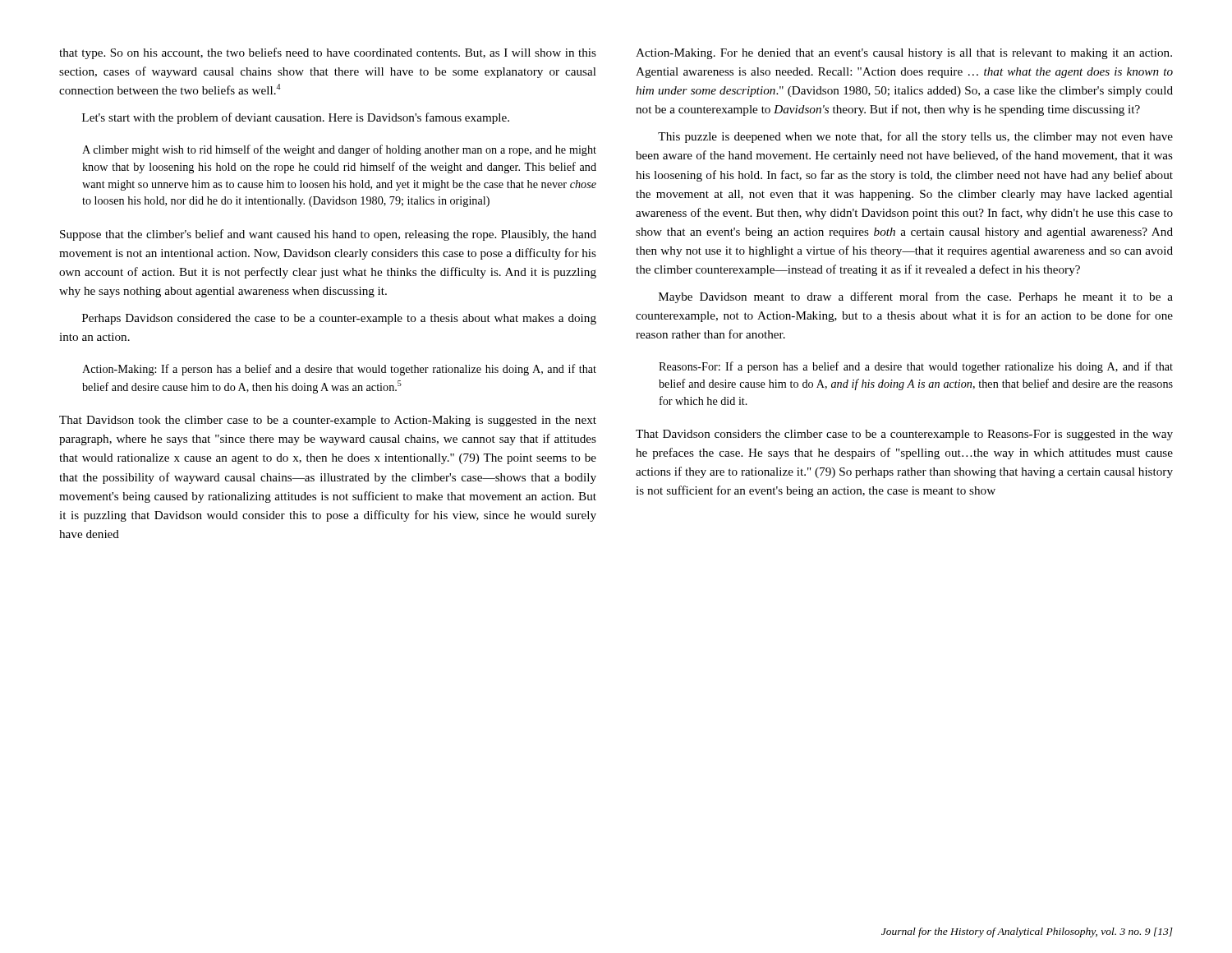
Task: Find the text block that reads "Action-Making: If a person"
Action: click(339, 378)
